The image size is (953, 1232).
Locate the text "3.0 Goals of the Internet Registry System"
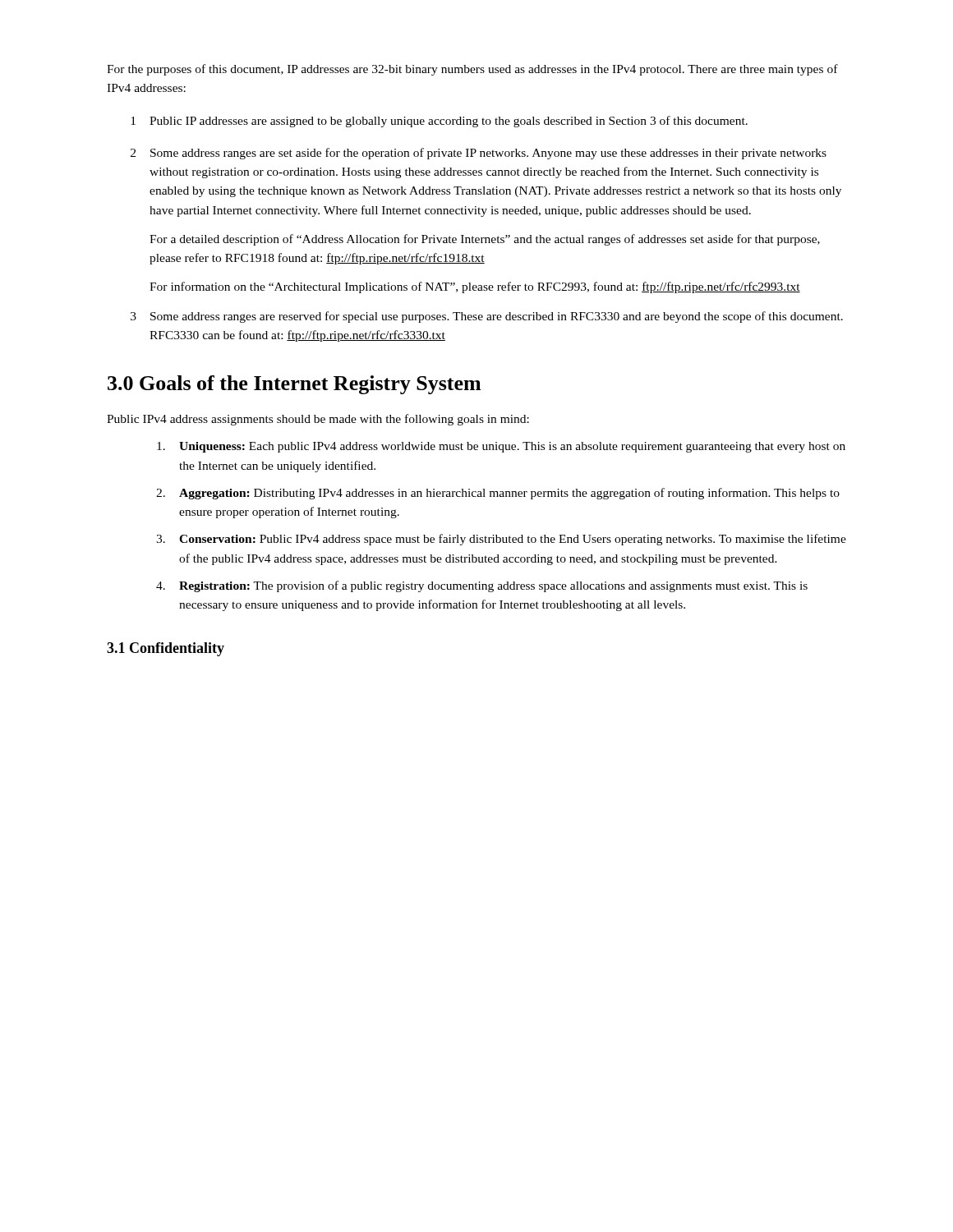tap(294, 383)
